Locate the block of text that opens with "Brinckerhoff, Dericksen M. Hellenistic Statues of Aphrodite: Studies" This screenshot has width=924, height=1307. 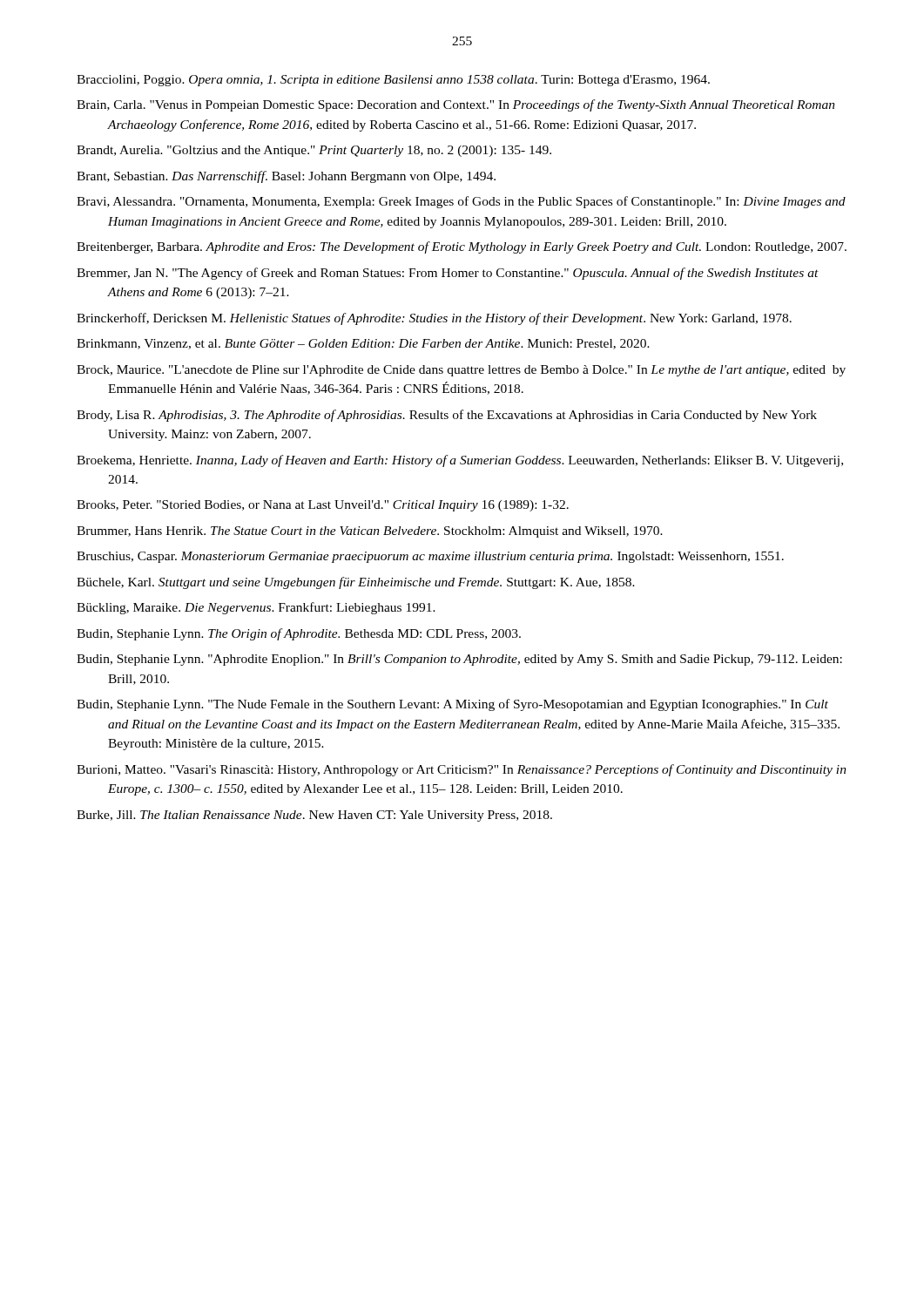[x=434, y=317]
